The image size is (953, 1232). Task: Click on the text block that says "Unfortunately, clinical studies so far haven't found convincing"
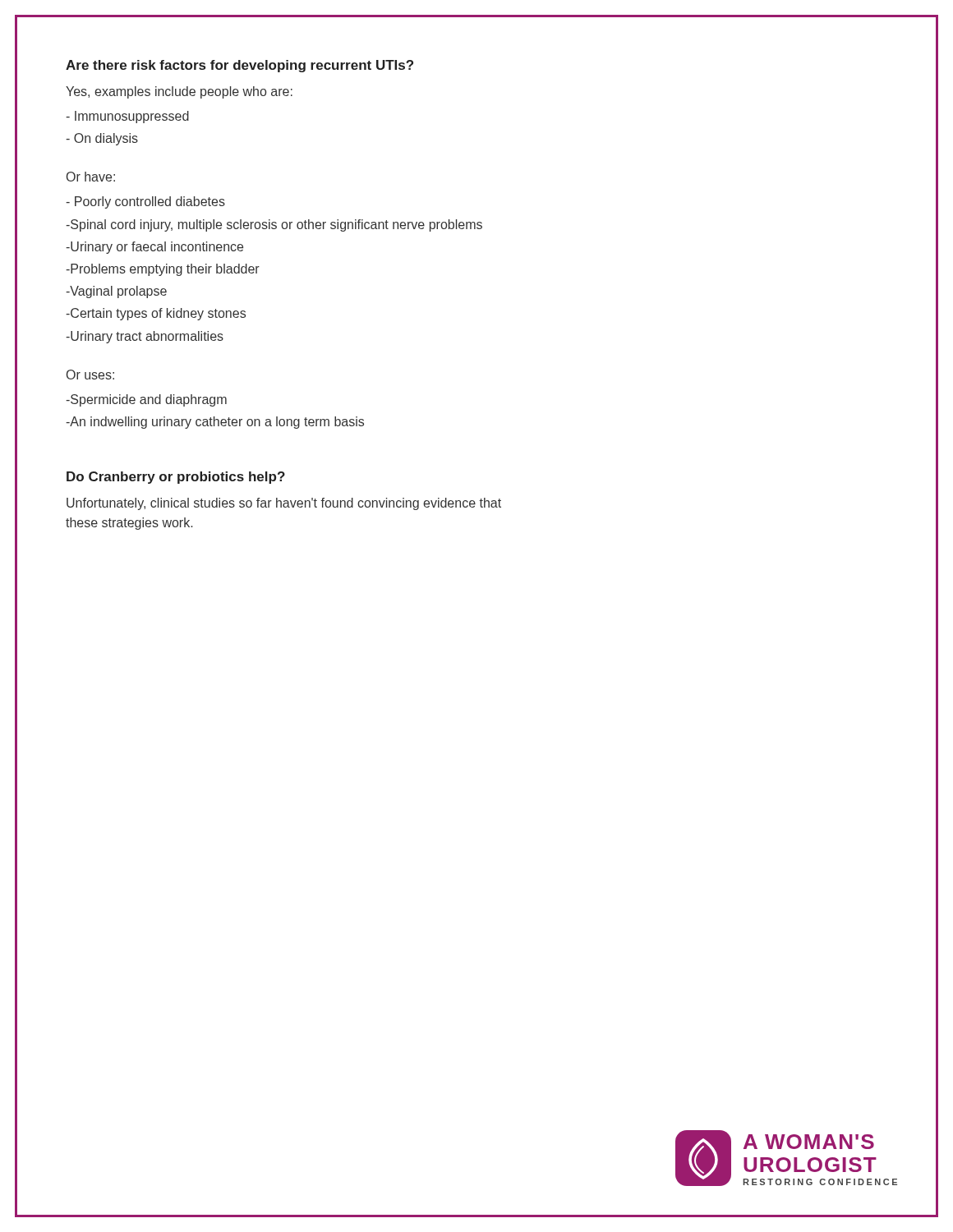click(x=284, y=513)
